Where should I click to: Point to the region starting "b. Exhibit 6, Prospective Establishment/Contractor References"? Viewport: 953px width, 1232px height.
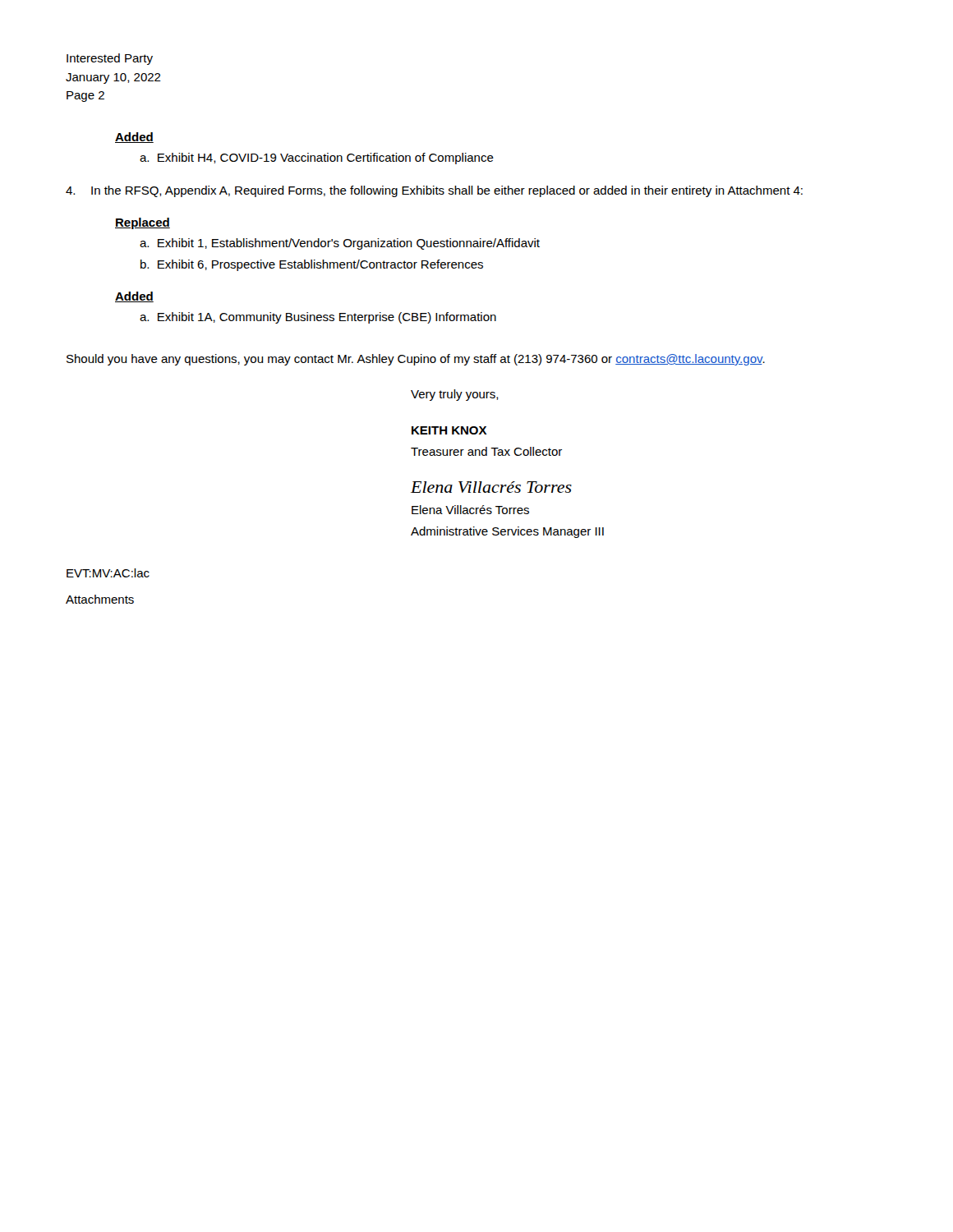[312, 264]
